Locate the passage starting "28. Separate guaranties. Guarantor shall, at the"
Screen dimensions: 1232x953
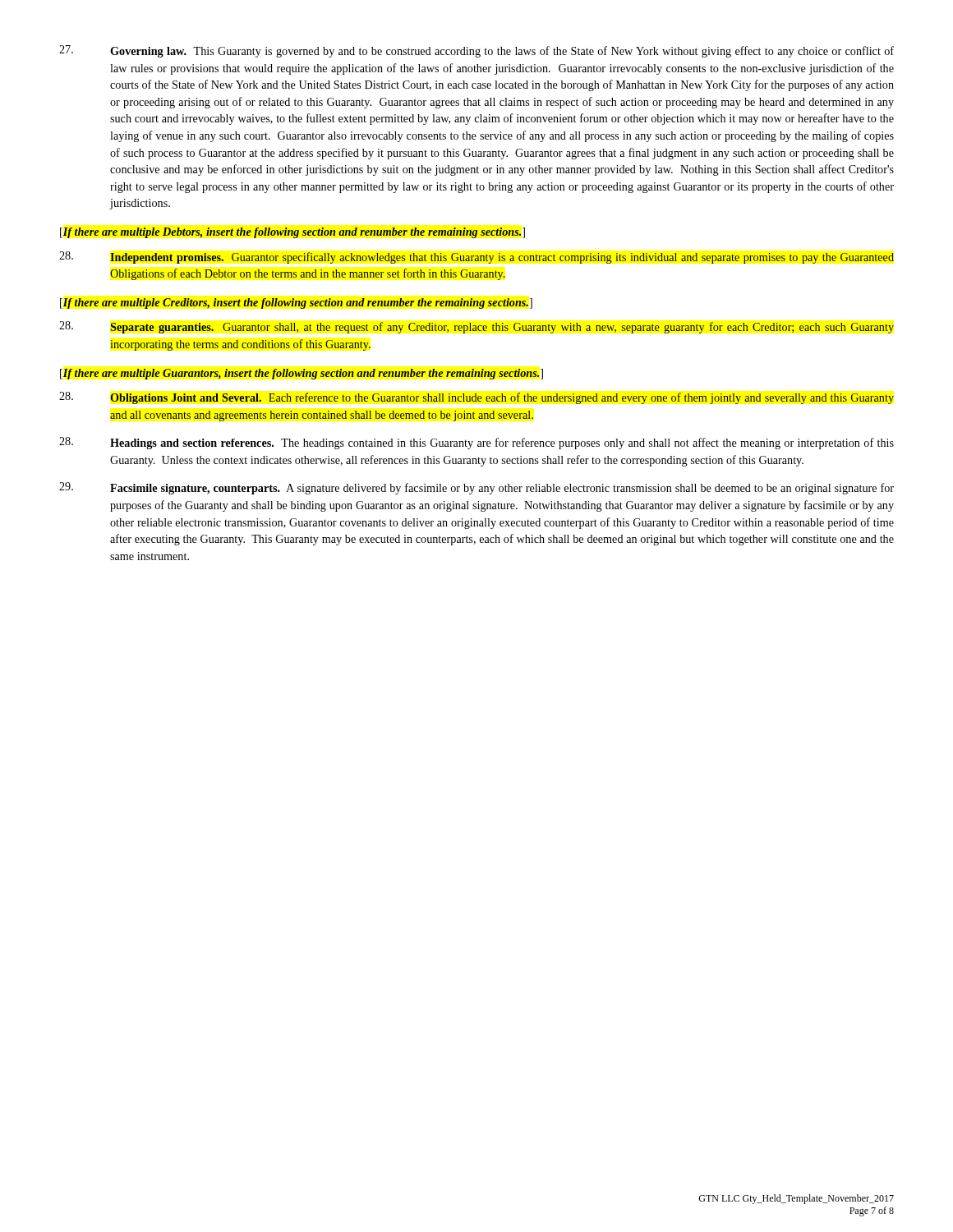476,336
